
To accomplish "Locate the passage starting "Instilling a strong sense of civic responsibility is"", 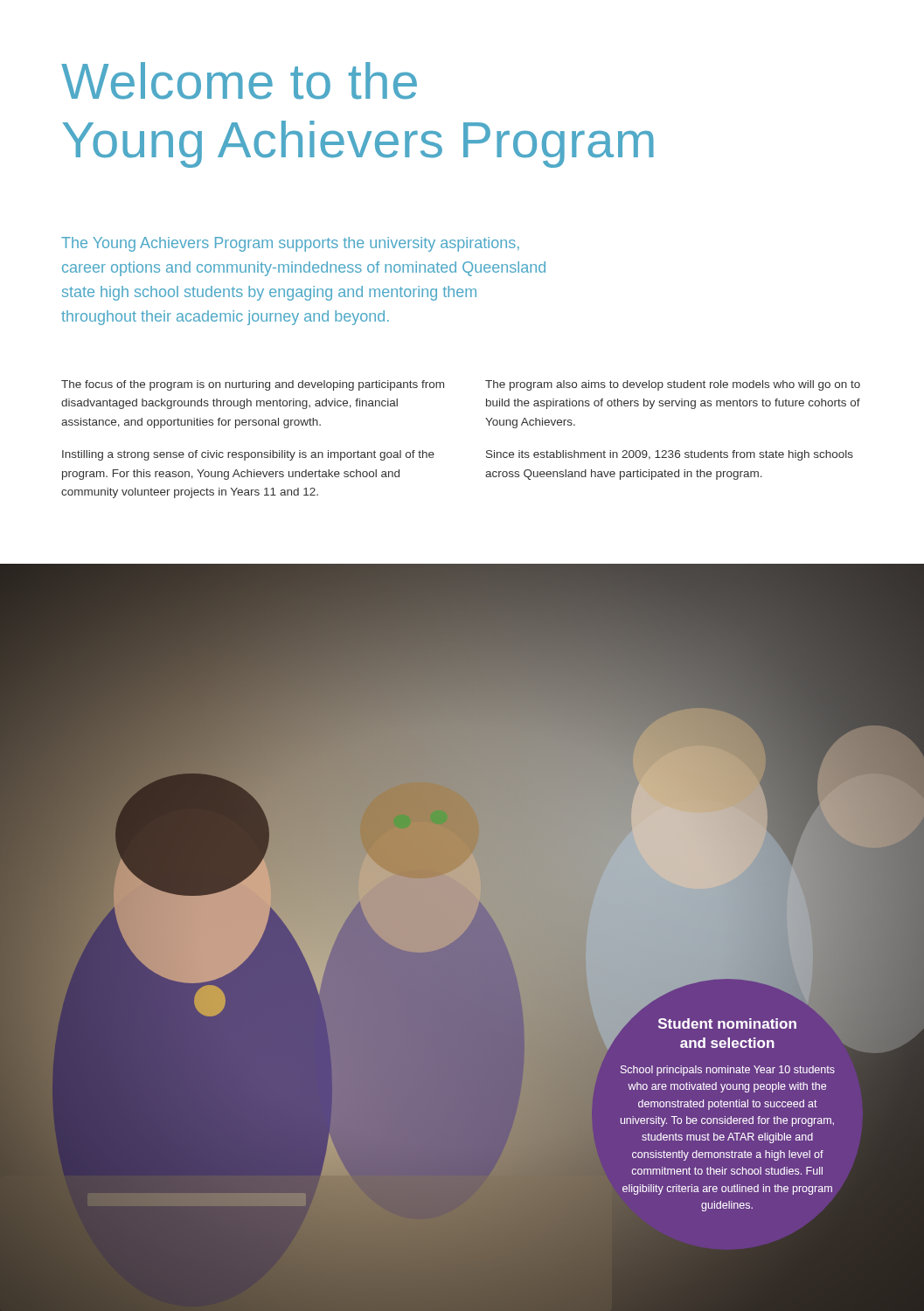I will (253, 473).
